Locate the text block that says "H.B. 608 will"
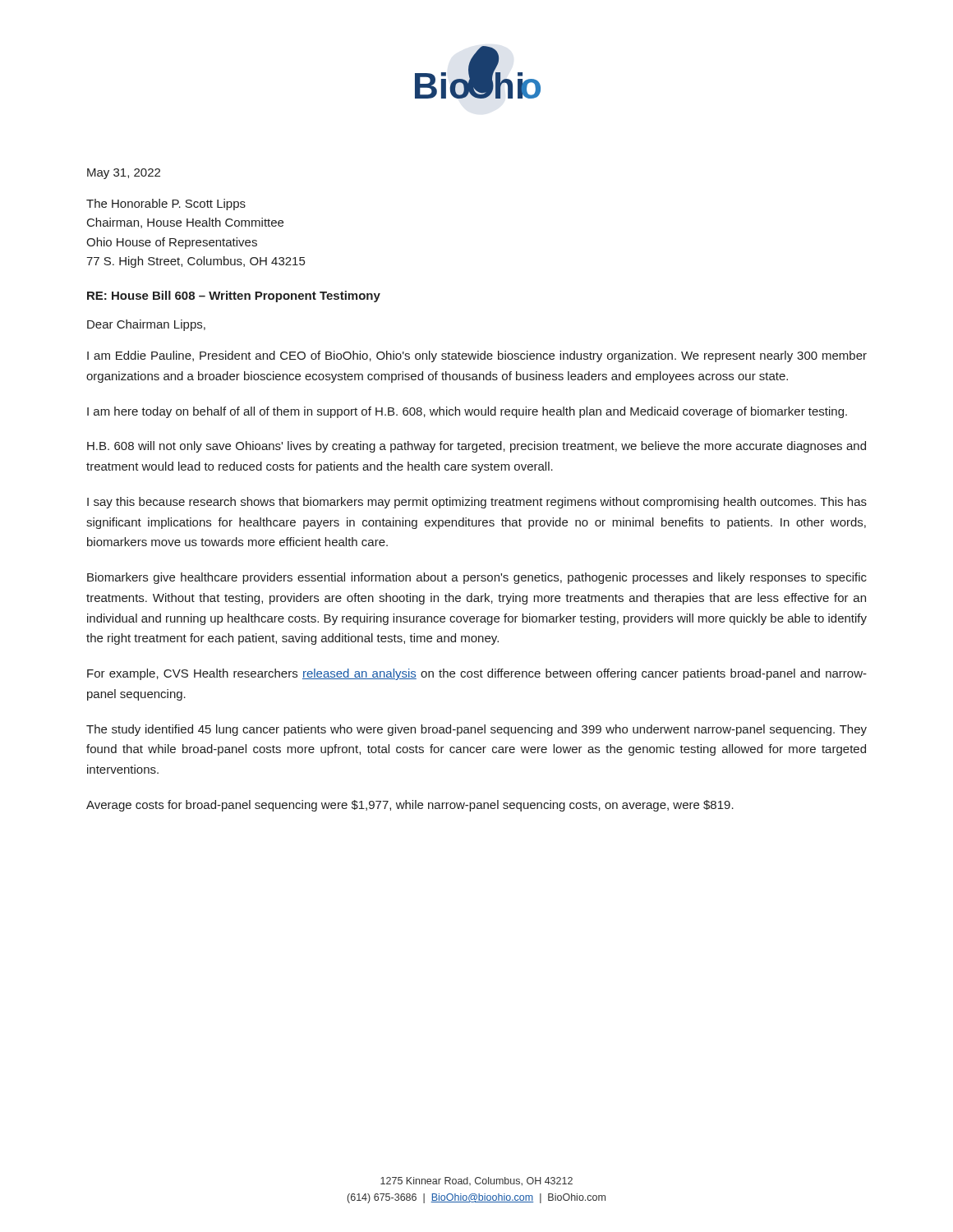Screen dimensions: 1232x953 pyautogui.click(x=476, y=456)
